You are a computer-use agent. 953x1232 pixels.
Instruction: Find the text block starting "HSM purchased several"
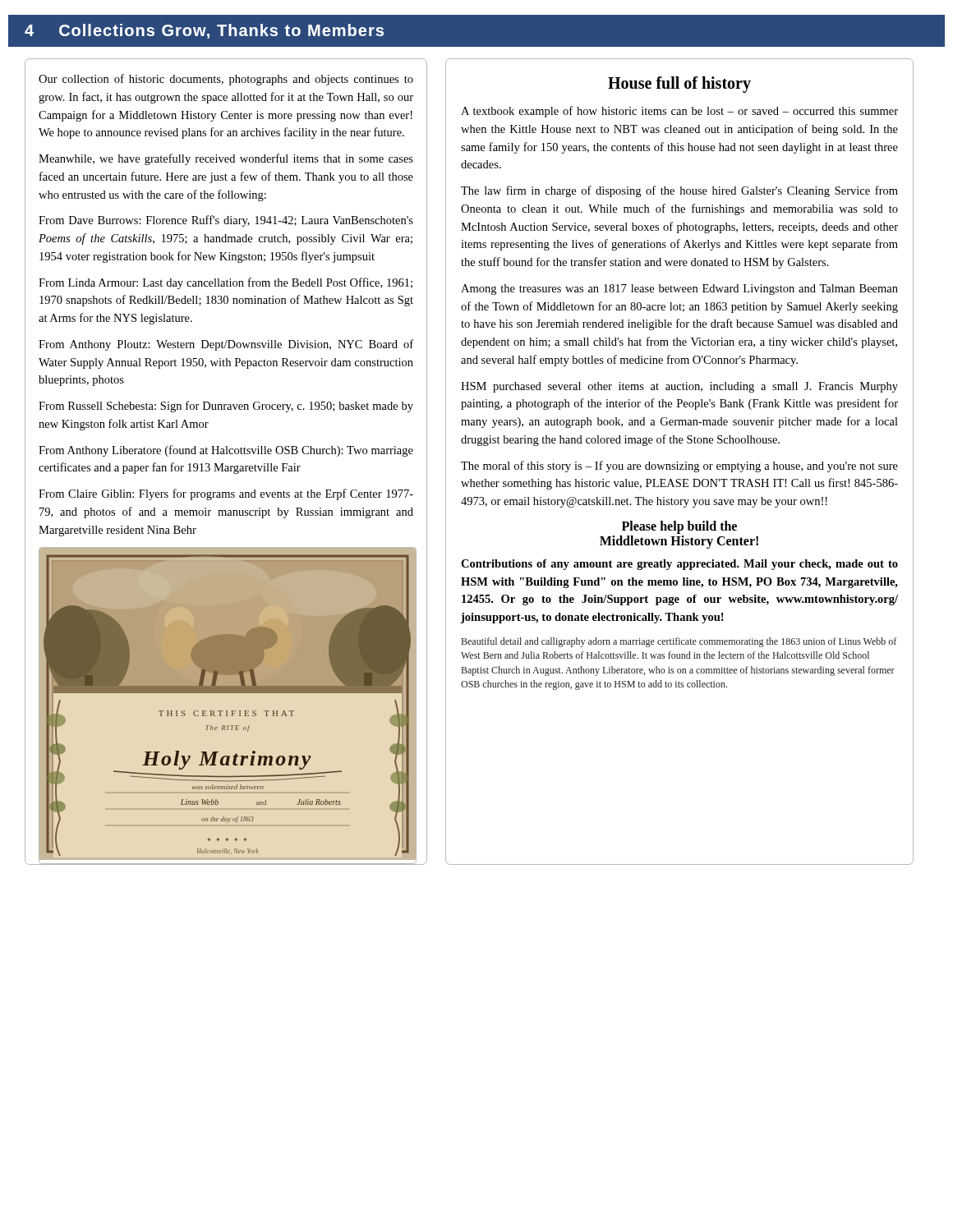pos(679,412)
